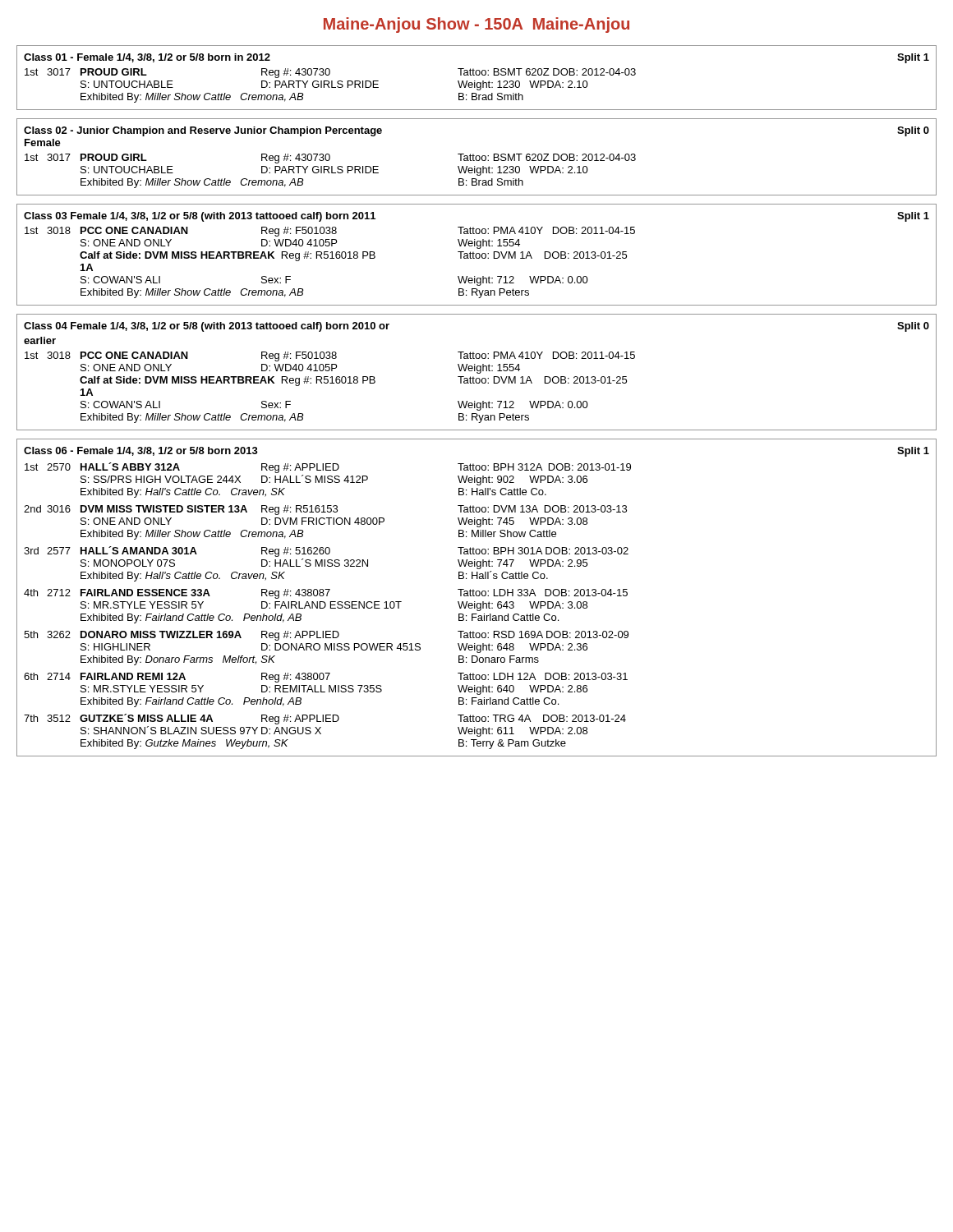
Task: Locate the table with the text "Class 03 Female"
Action: [476, 255]
